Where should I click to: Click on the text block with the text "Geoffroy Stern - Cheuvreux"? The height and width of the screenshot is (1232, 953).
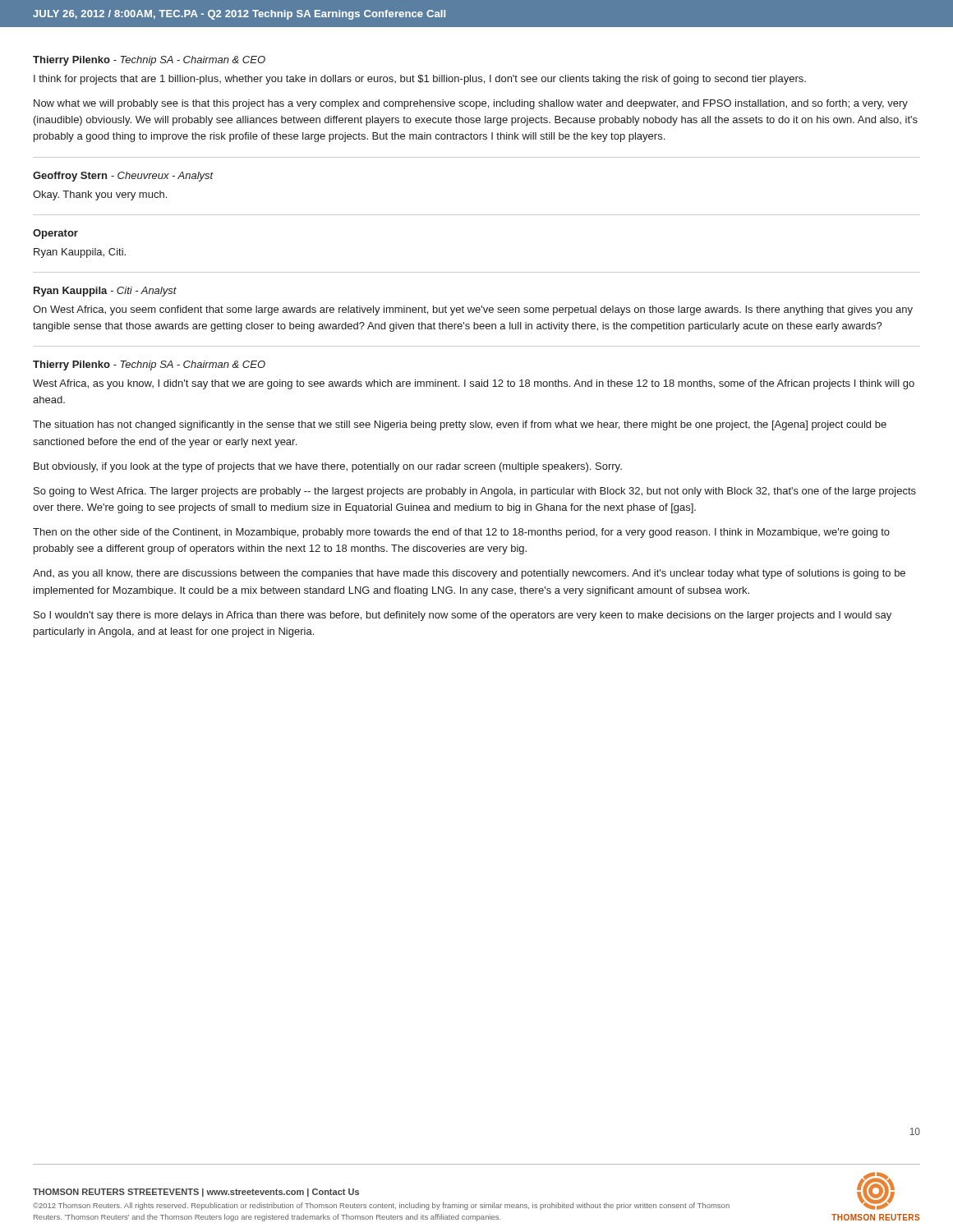coord(123,177)
